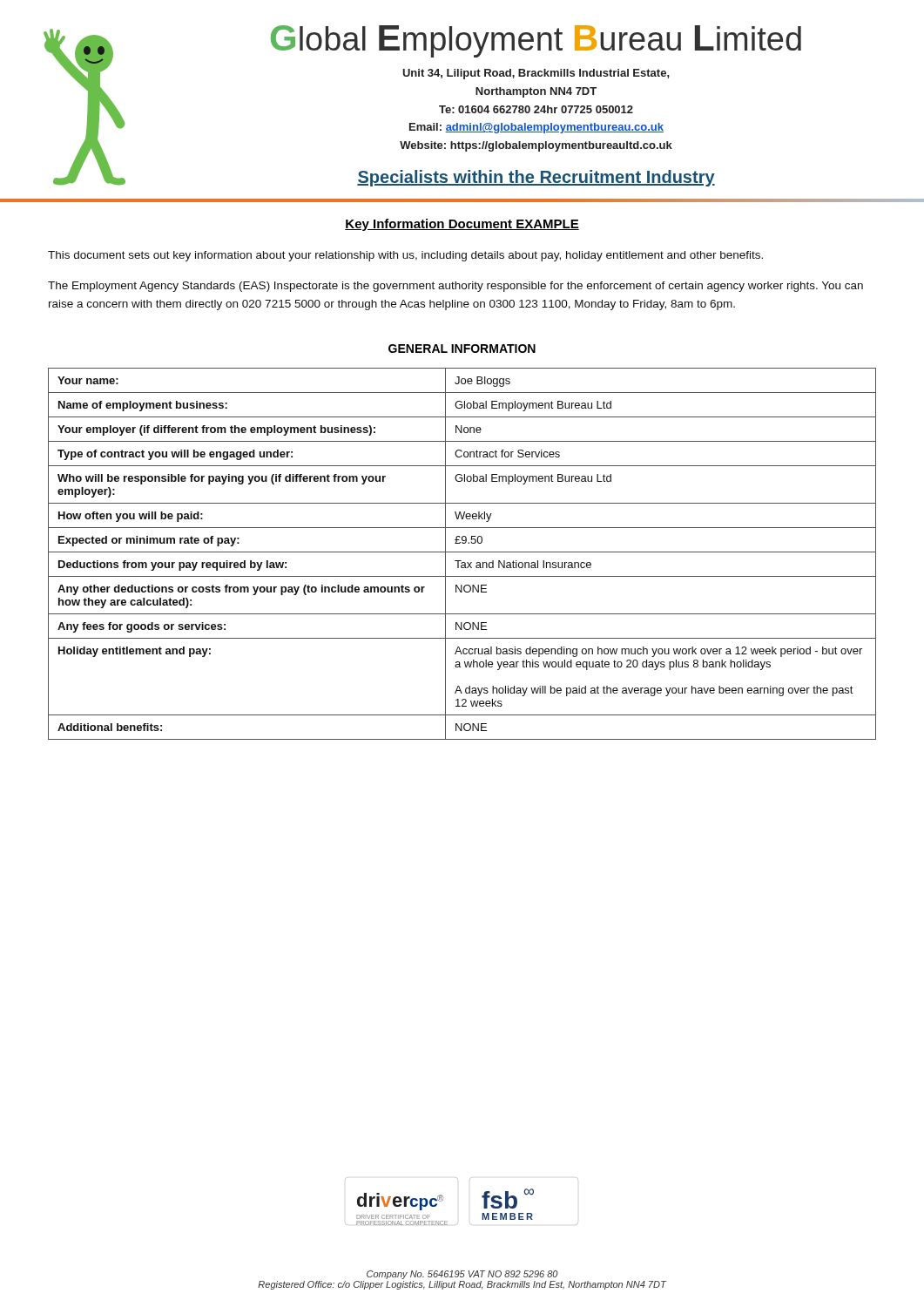924x1307 pixels.
Task: Find "GENERAL INFORMATION" on this page
Action: pos(462,348)
